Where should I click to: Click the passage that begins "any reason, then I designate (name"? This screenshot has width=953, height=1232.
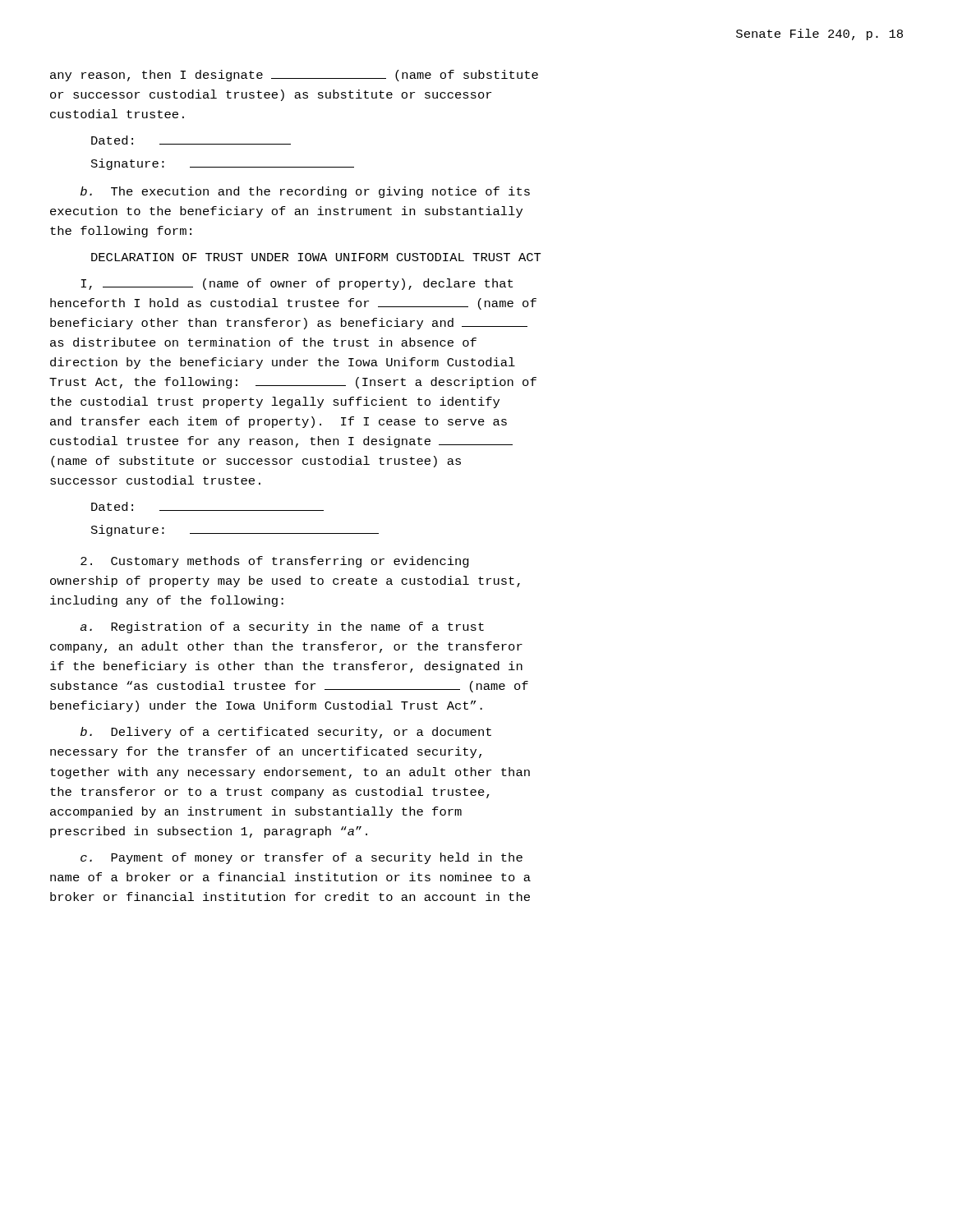click(x=294, y=95)
